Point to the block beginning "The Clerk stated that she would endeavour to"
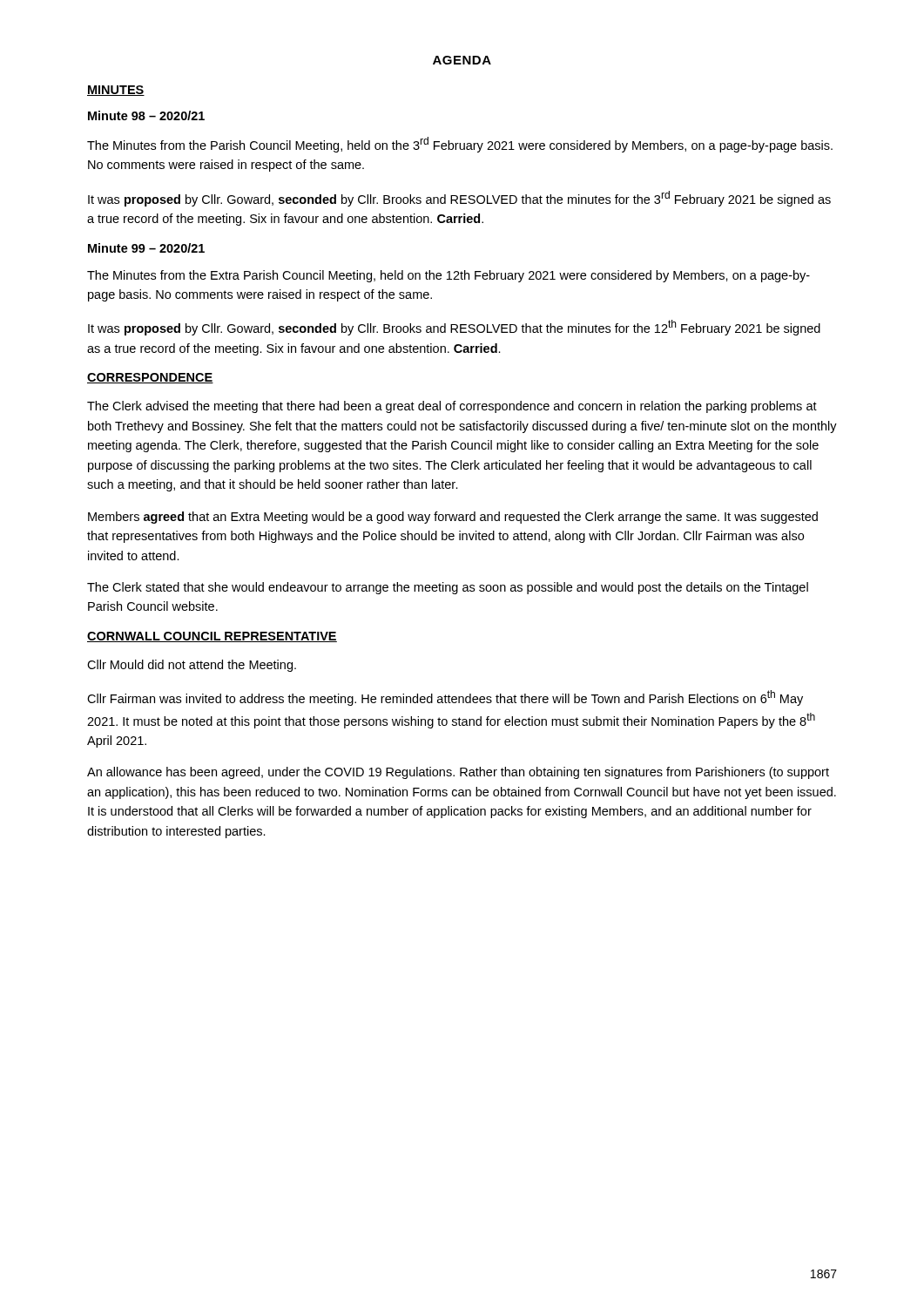 pyautogui.click(x=448, y=597)
